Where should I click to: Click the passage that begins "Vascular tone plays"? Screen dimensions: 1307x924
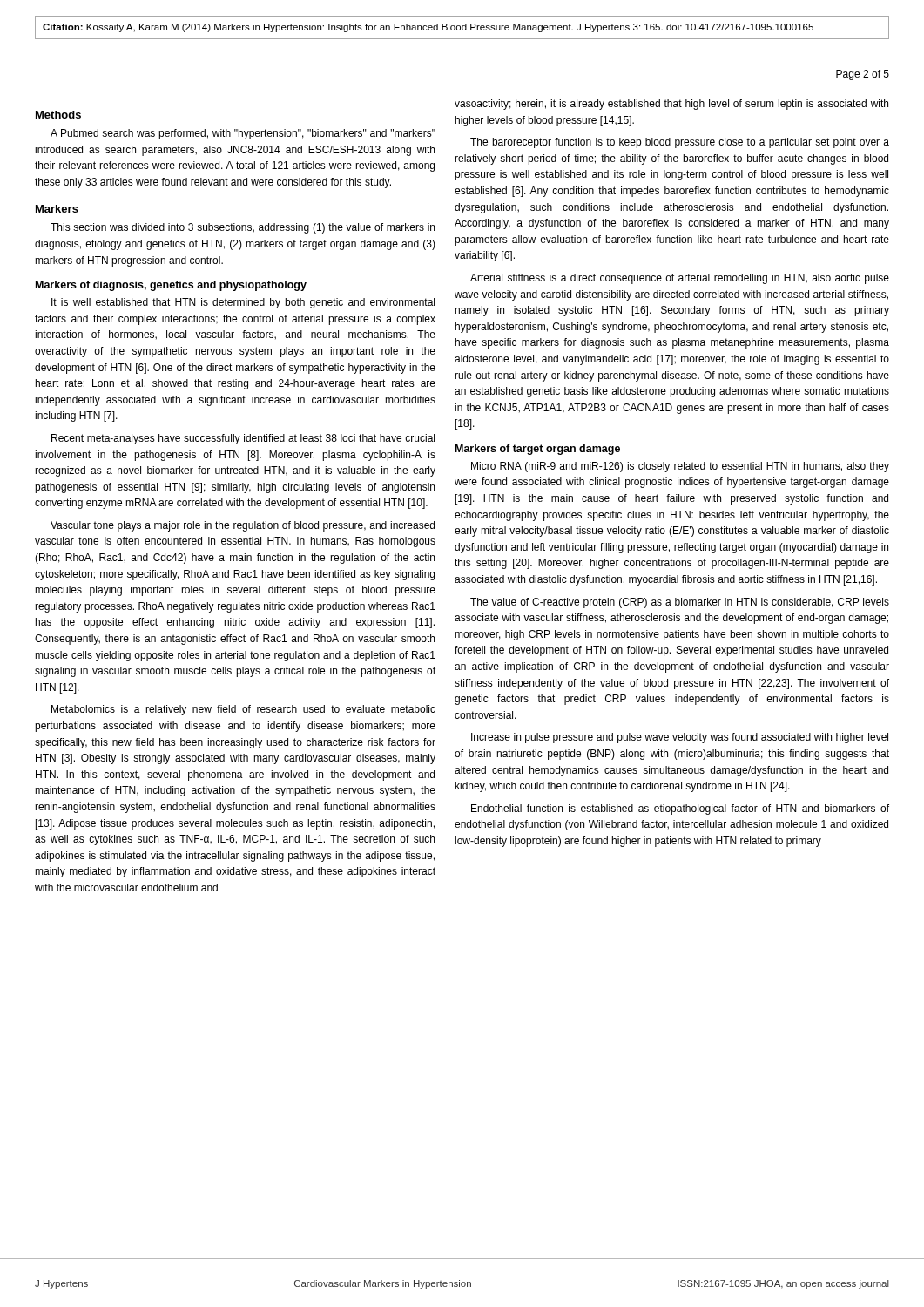point(235,606)
